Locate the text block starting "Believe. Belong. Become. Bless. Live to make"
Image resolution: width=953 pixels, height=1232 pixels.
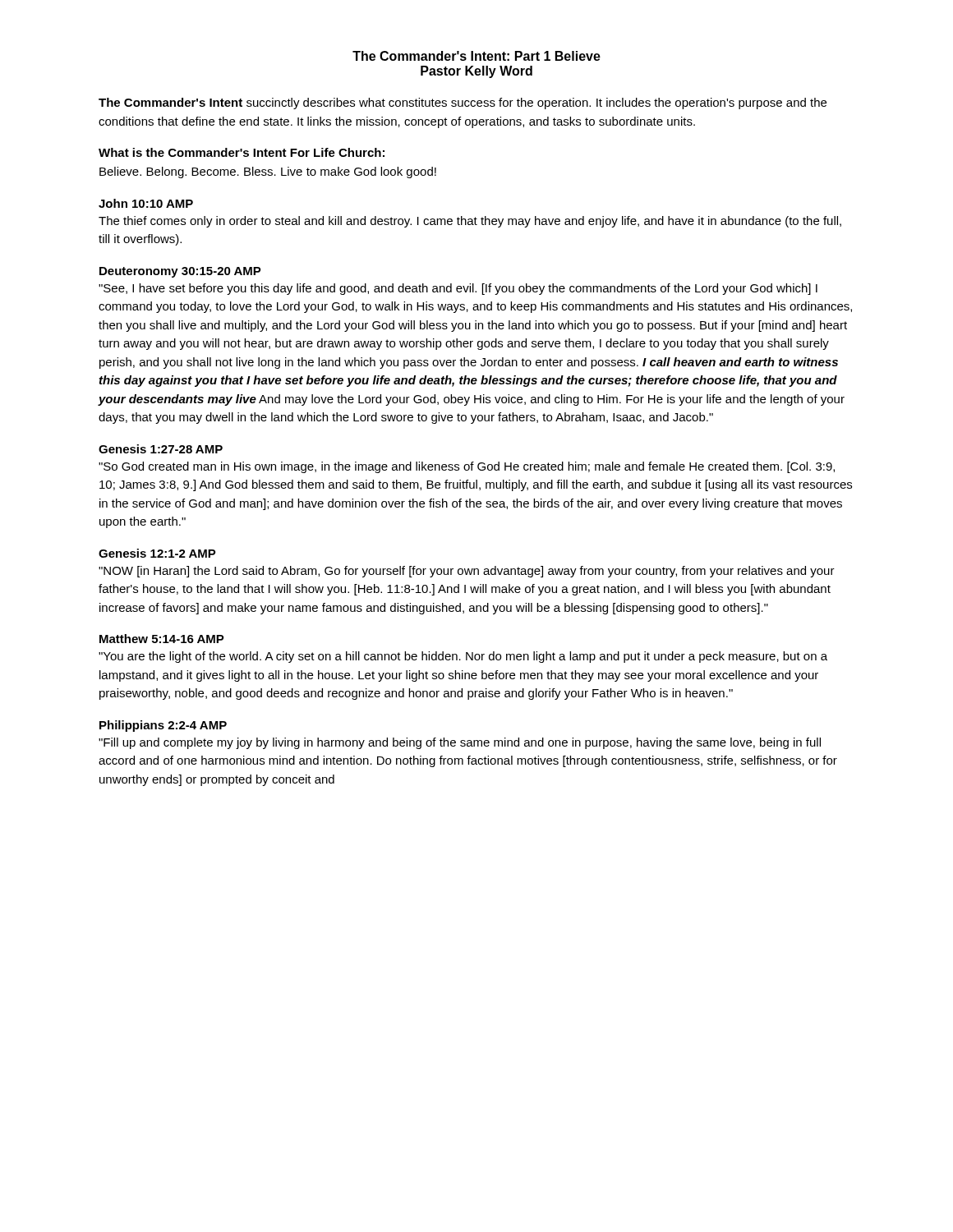tap(268, 171)
